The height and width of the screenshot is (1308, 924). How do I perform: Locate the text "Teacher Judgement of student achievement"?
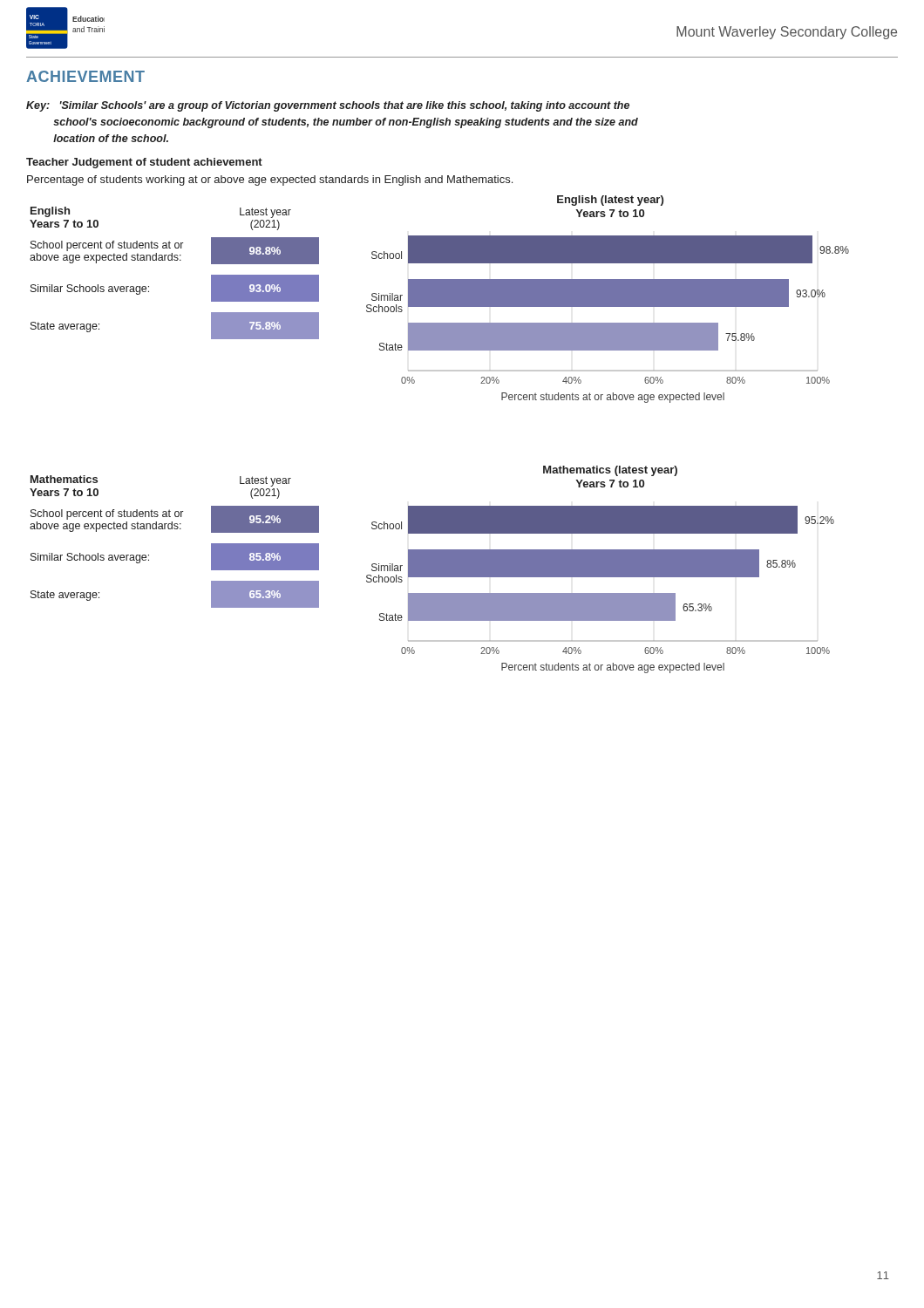[144, 162]
